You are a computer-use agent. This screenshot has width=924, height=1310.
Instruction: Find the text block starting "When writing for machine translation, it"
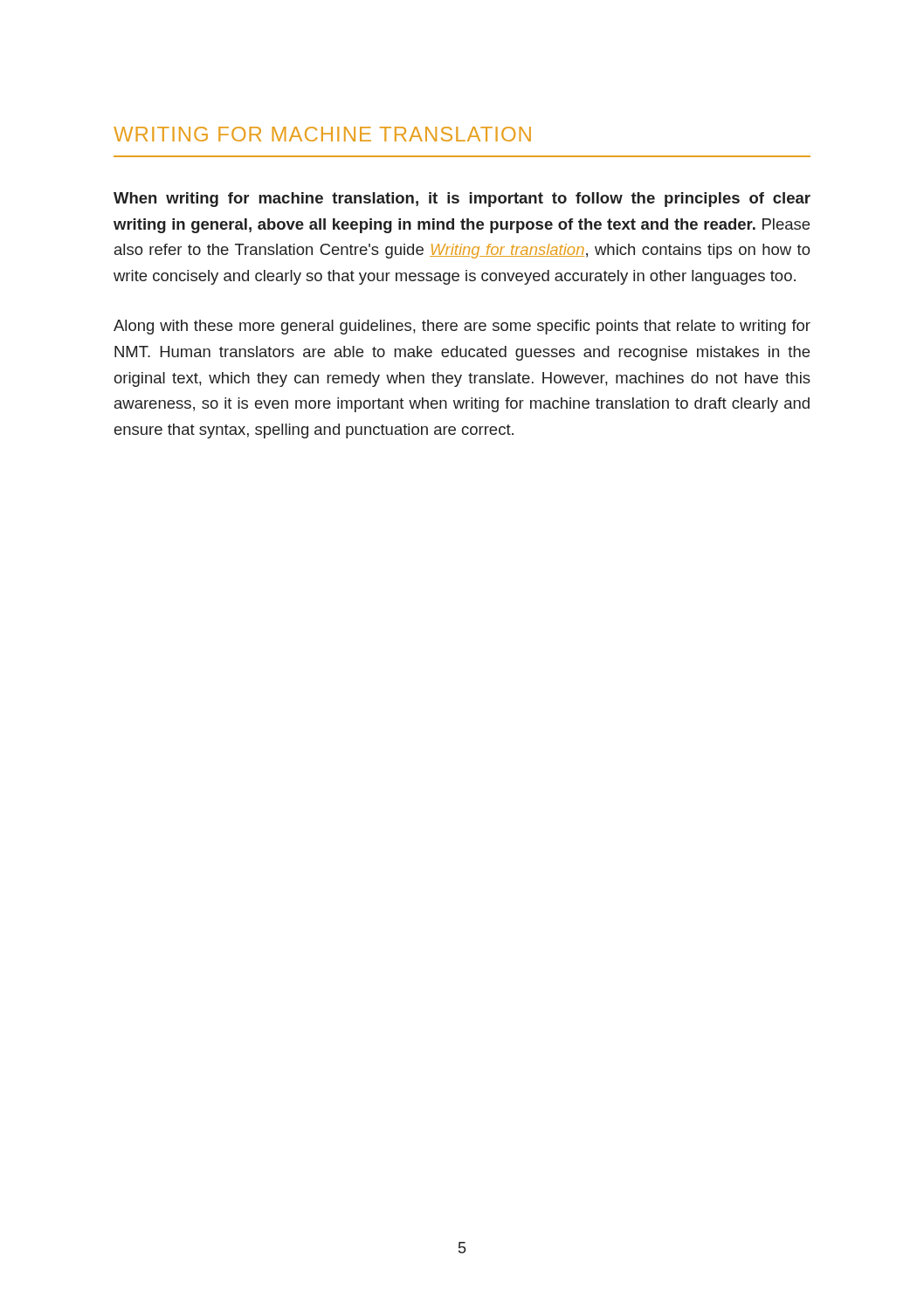click(x=462, y=237)
